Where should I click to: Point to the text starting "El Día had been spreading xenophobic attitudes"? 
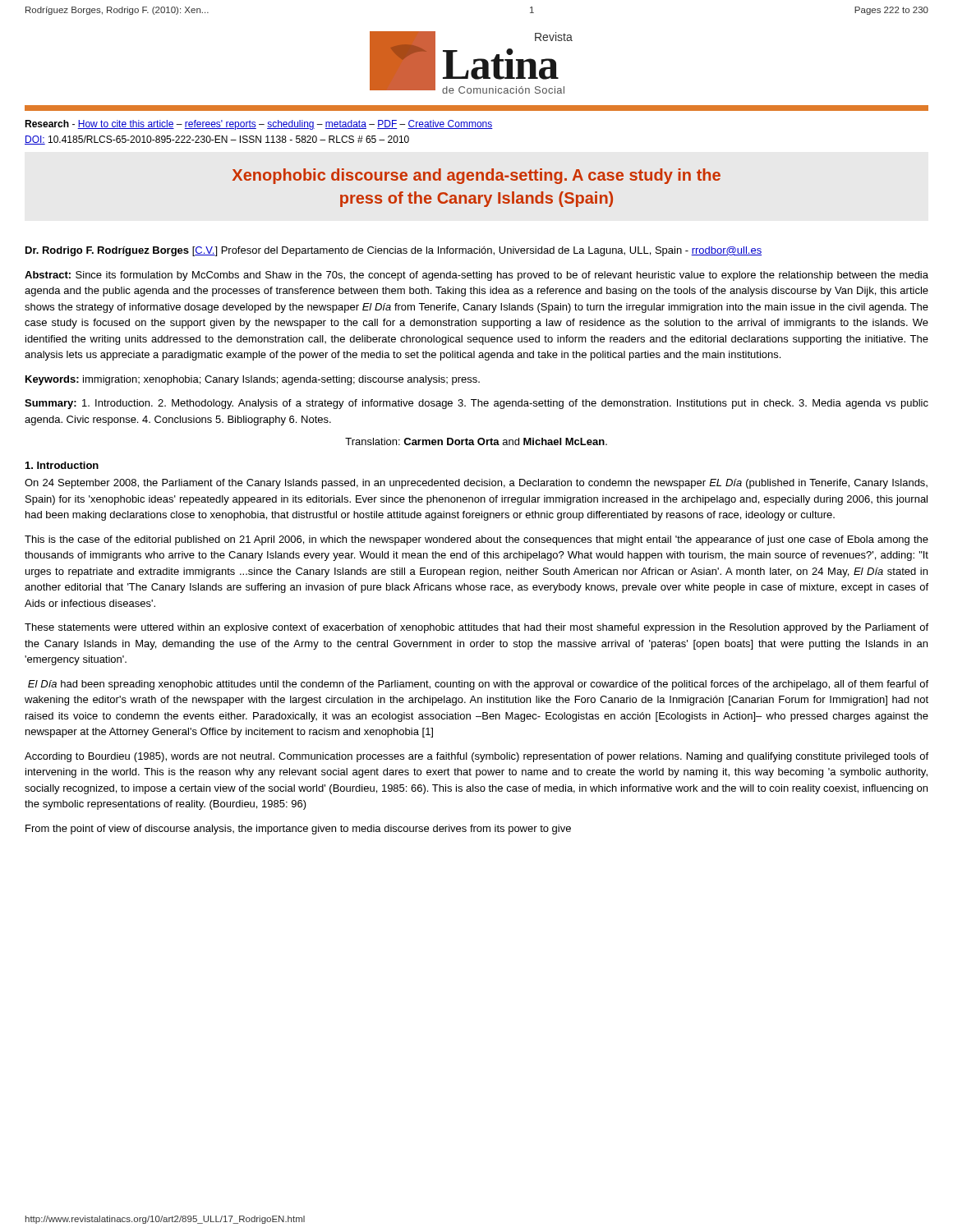click(476, 707)
